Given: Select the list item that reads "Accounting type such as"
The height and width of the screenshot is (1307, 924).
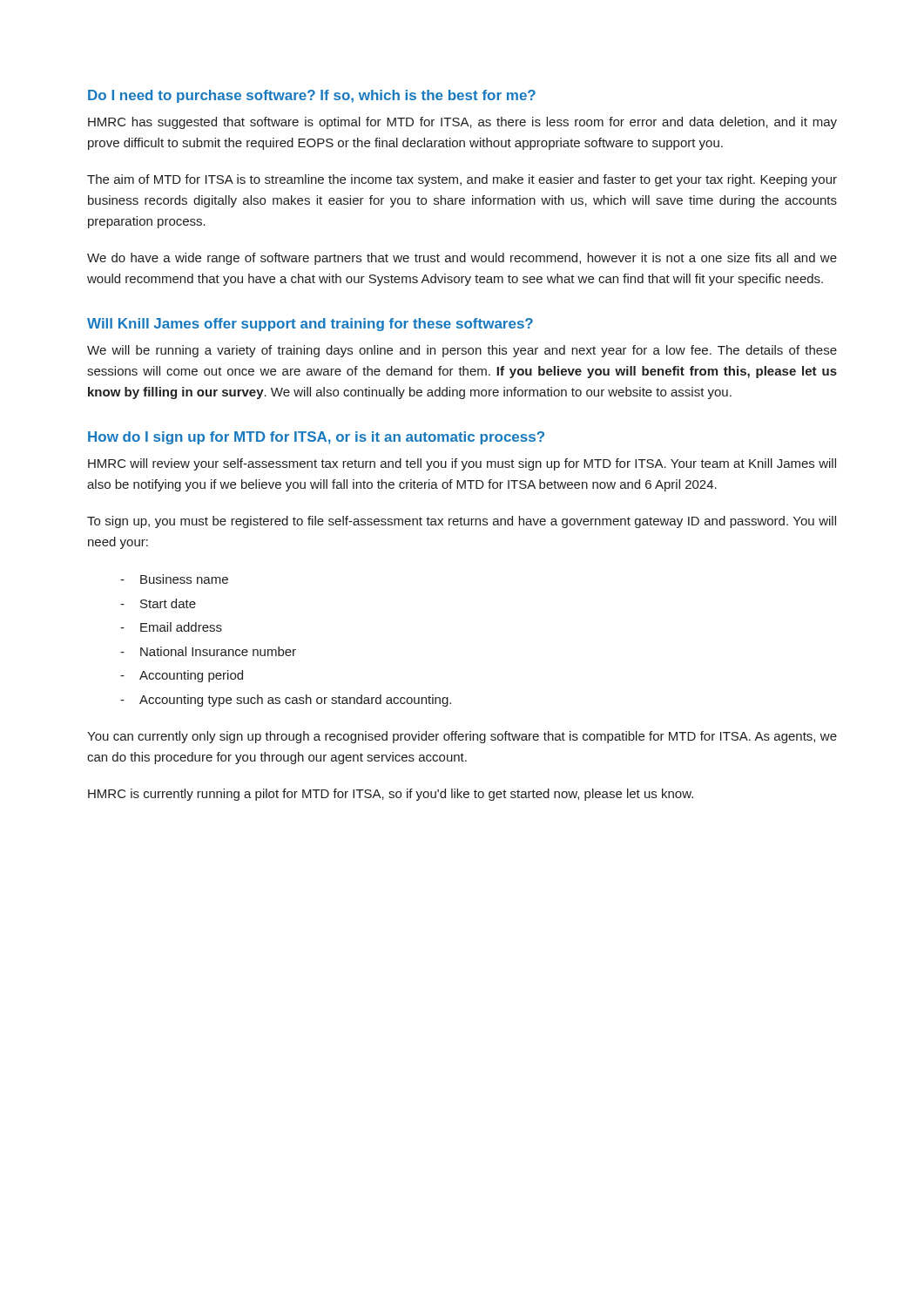Looking at the screenshot, I should pos(296,699).
